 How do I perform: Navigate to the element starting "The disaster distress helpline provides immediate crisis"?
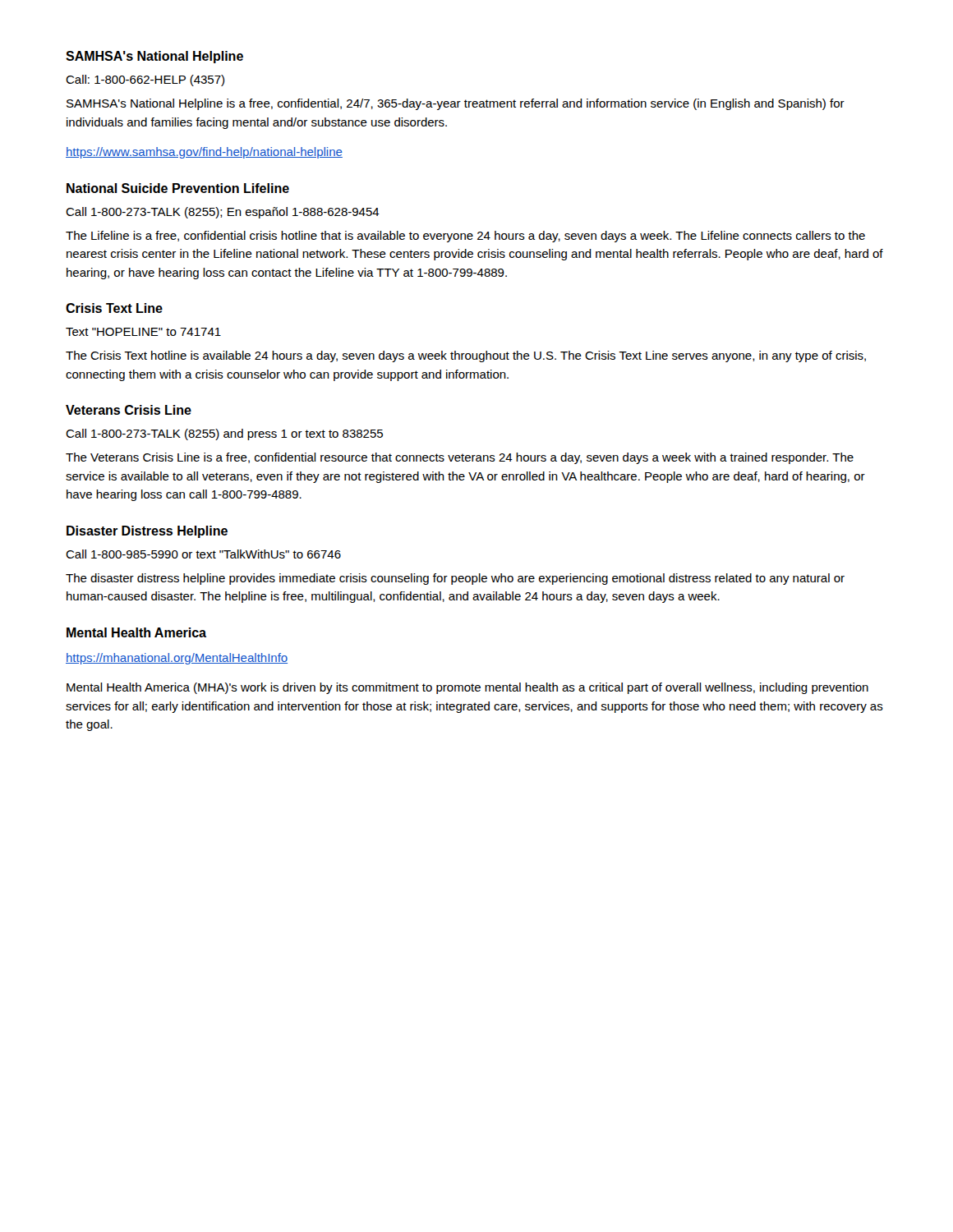click(x=455, y=587)
